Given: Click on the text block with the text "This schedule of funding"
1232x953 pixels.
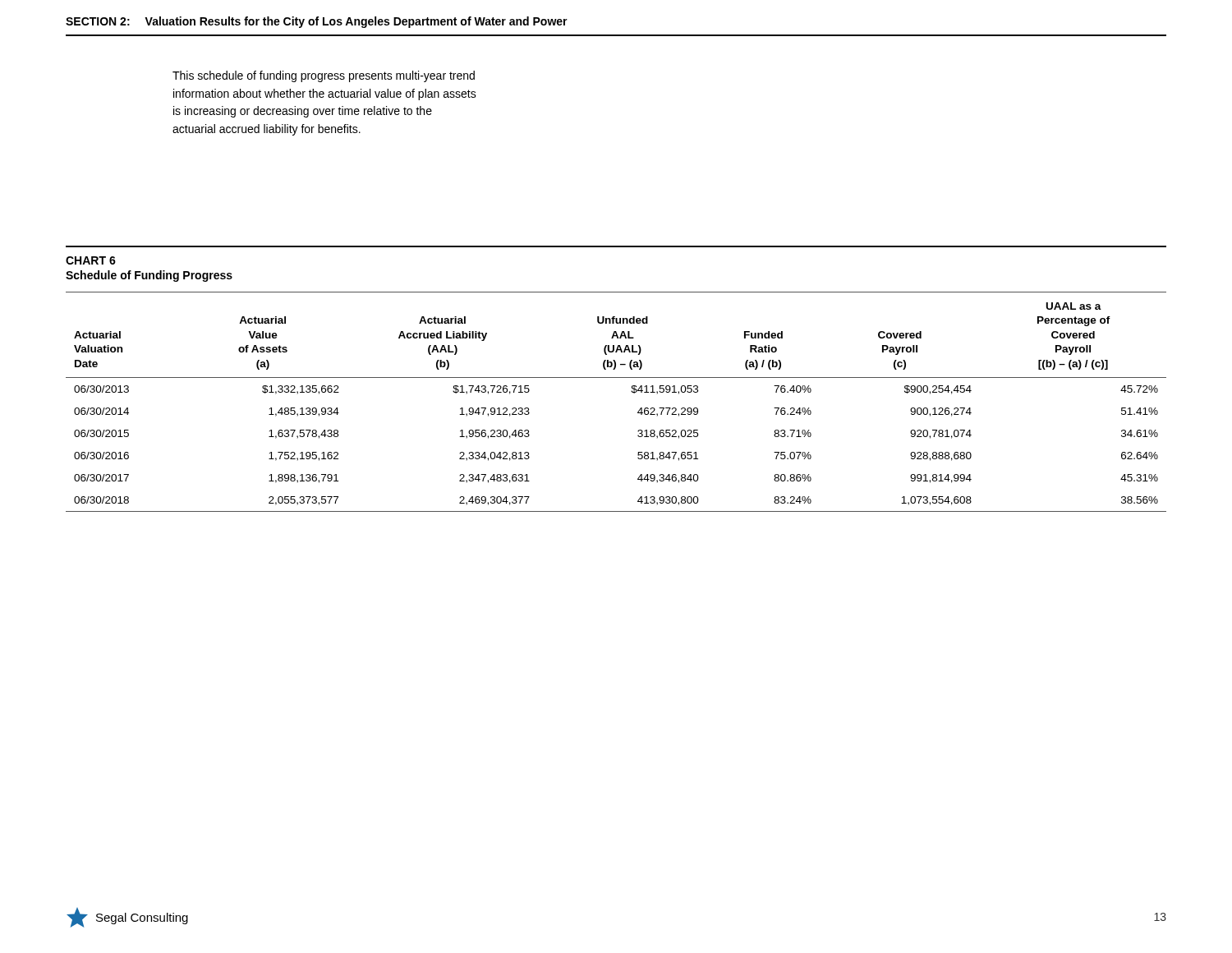Looking at the screenshot, I should [324, 102].
